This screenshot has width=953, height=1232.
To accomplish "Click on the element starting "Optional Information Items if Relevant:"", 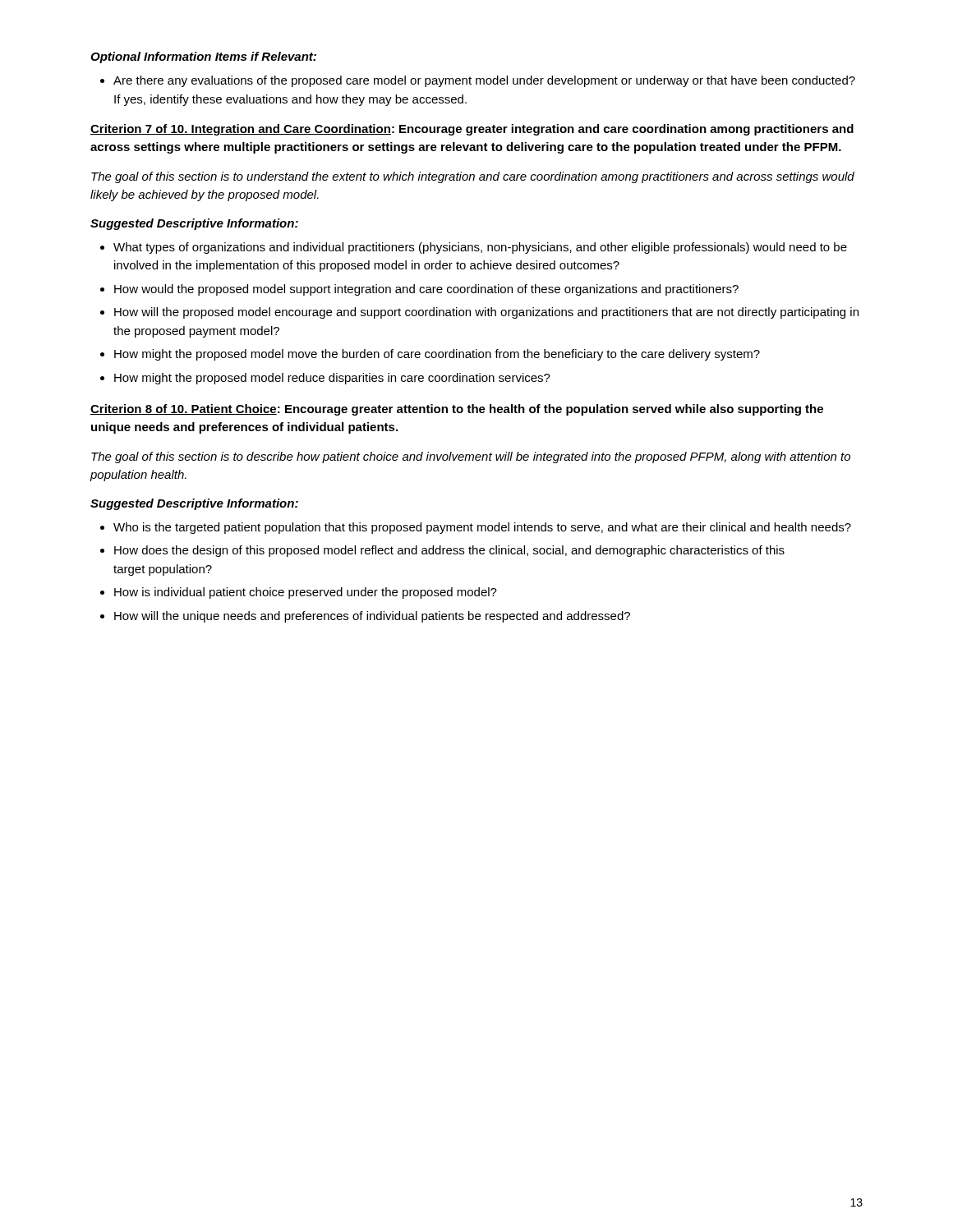I will [x=204, y=56].
